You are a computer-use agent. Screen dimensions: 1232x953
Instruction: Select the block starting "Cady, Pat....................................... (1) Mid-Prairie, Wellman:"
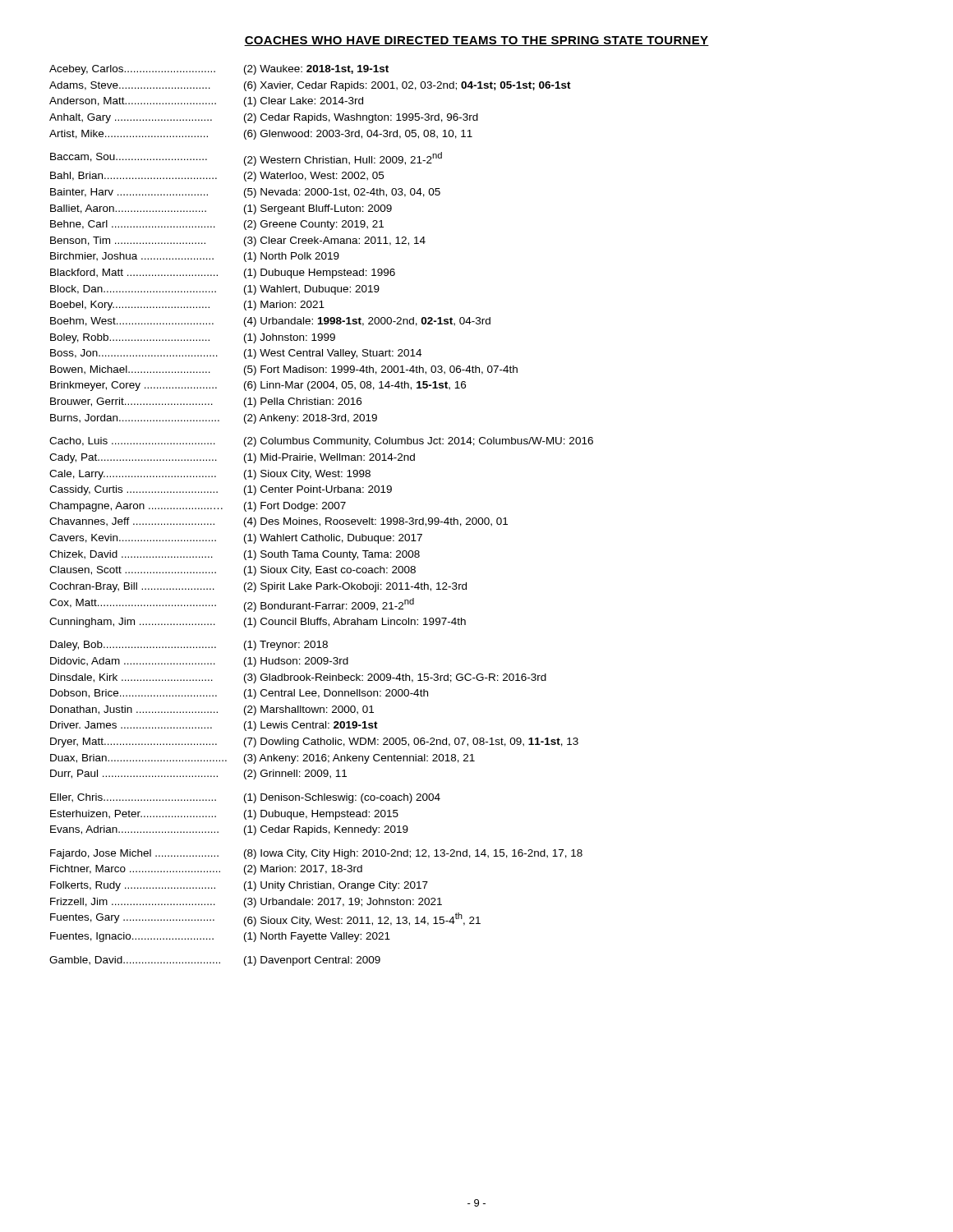click(74, 458)
